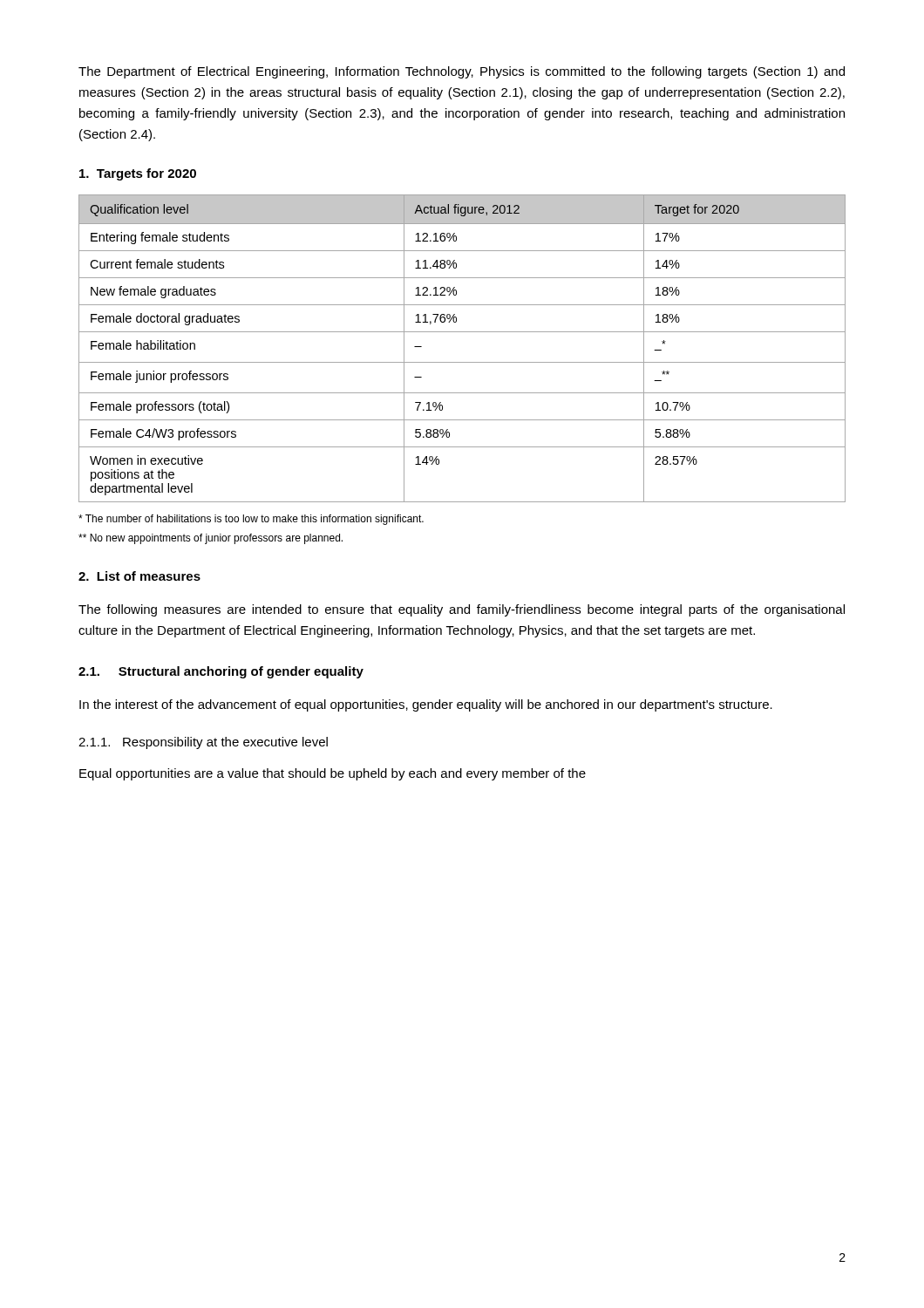Click on the section header containing "2.1.1. Responsibility at the executive level"
924x1308 pixels.
pos(203,741)
